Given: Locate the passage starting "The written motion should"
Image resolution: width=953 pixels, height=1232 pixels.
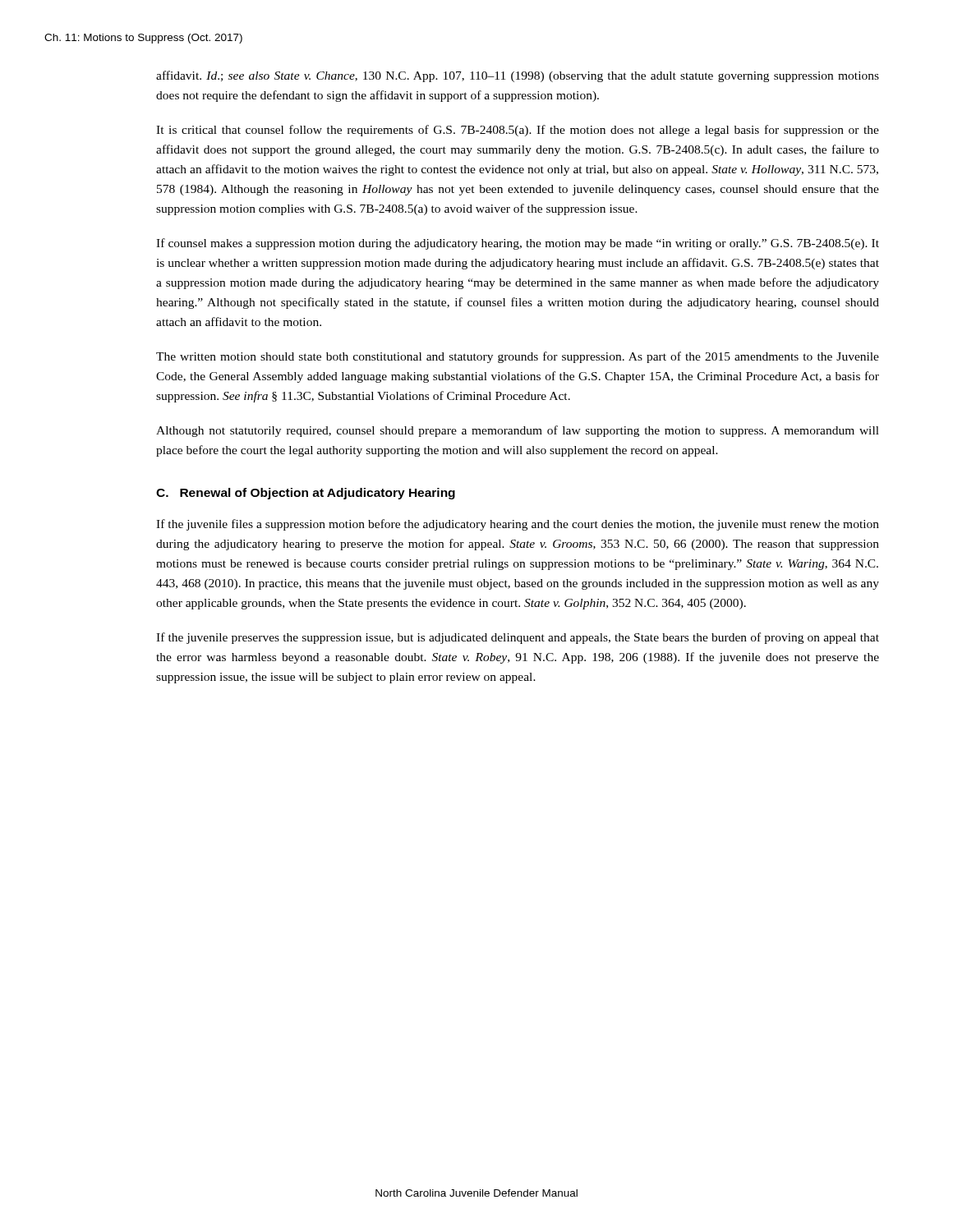Looking at the screenshot, I should point(518,376).
